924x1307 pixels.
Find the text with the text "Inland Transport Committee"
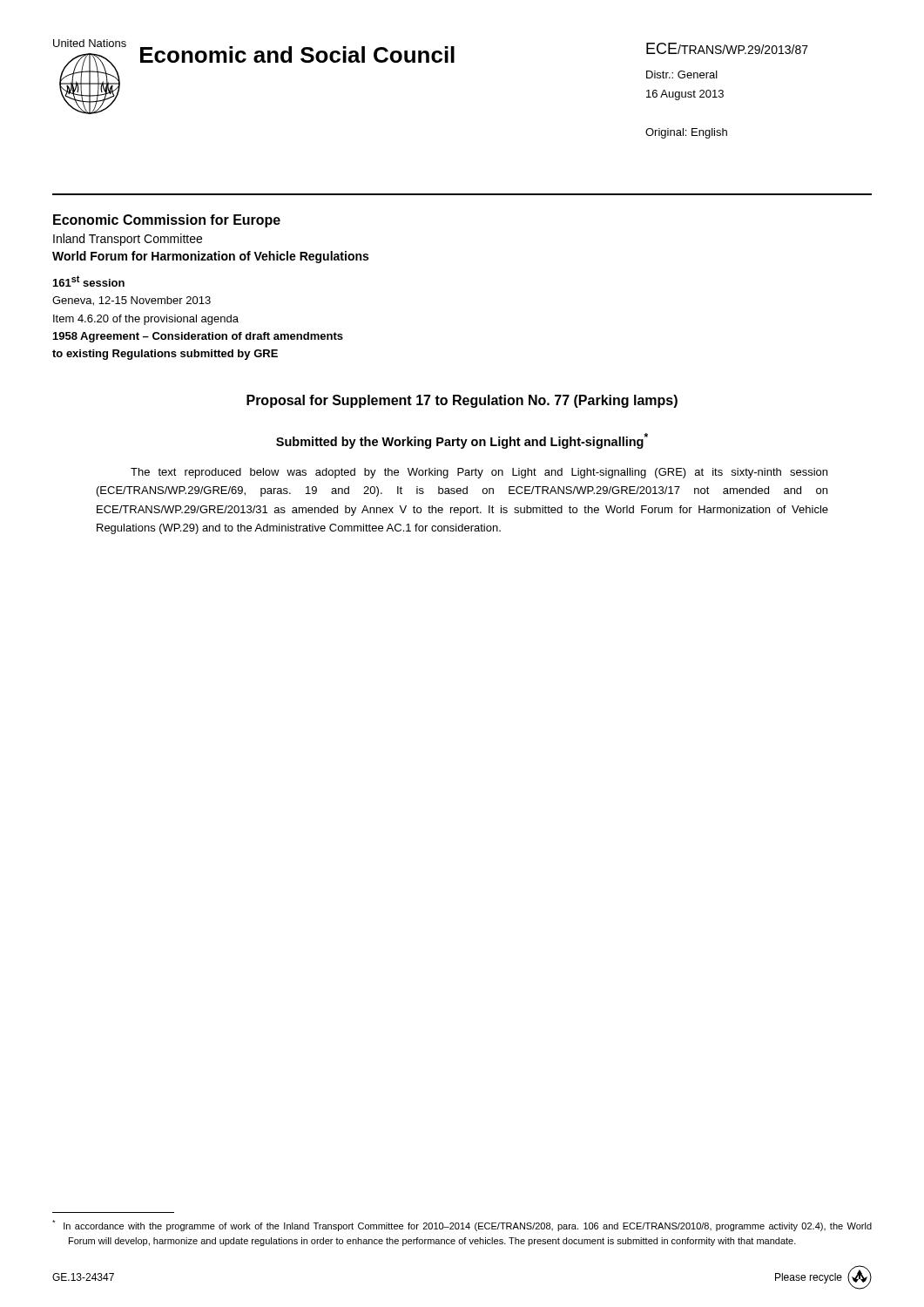click(128, 239)
